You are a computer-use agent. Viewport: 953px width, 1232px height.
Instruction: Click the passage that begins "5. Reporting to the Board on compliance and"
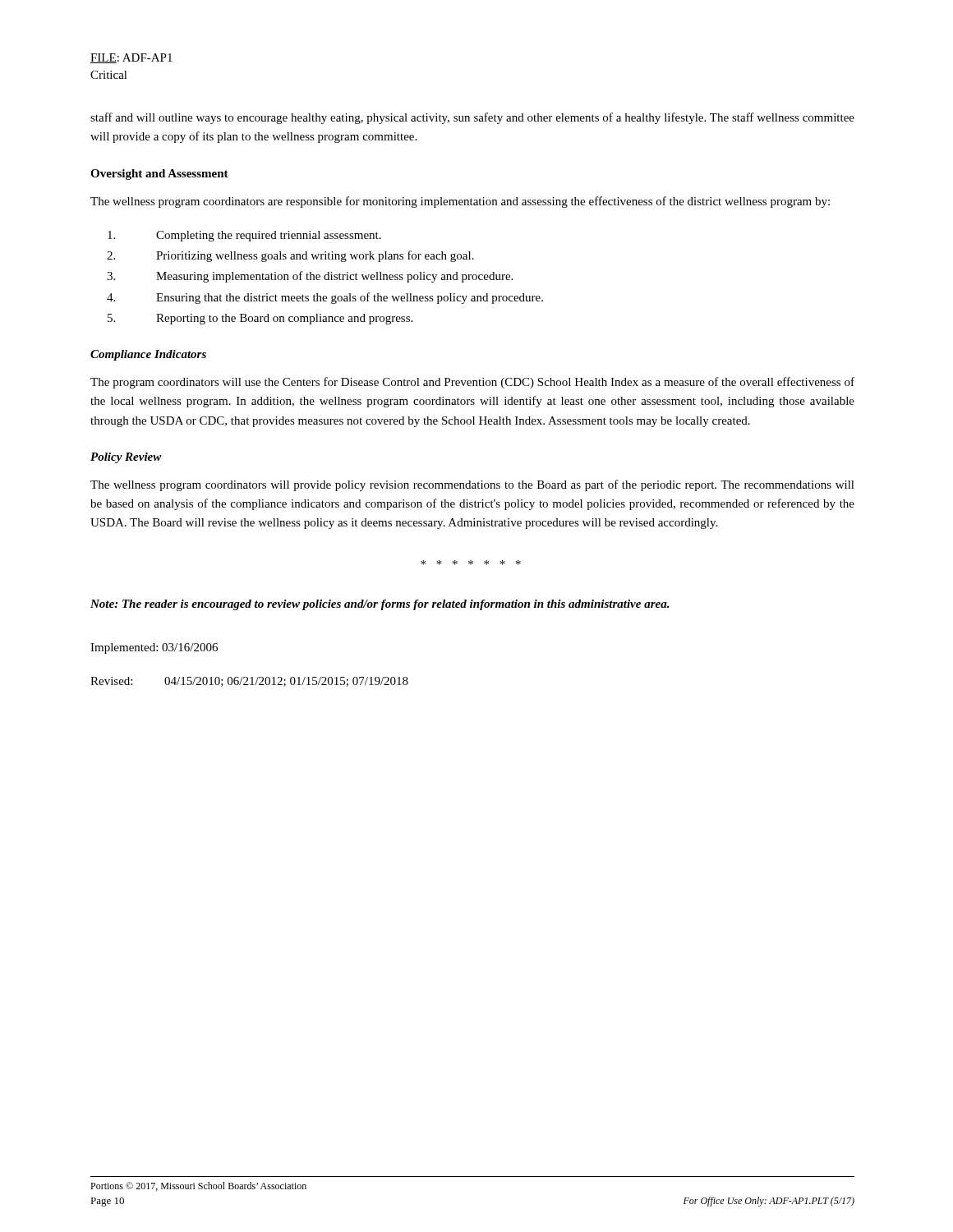pos(260,319)
